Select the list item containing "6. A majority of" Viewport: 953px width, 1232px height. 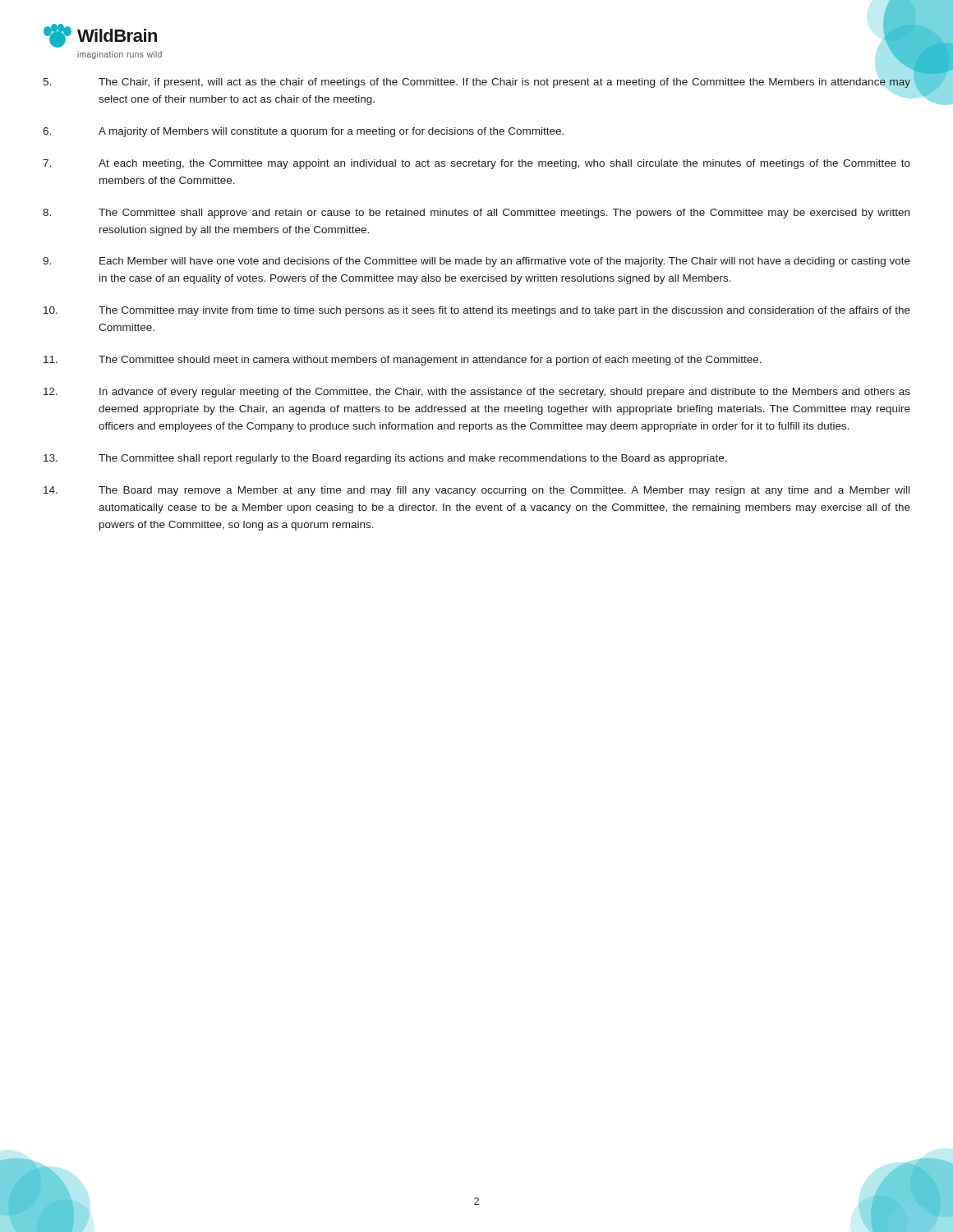[476, 132]
